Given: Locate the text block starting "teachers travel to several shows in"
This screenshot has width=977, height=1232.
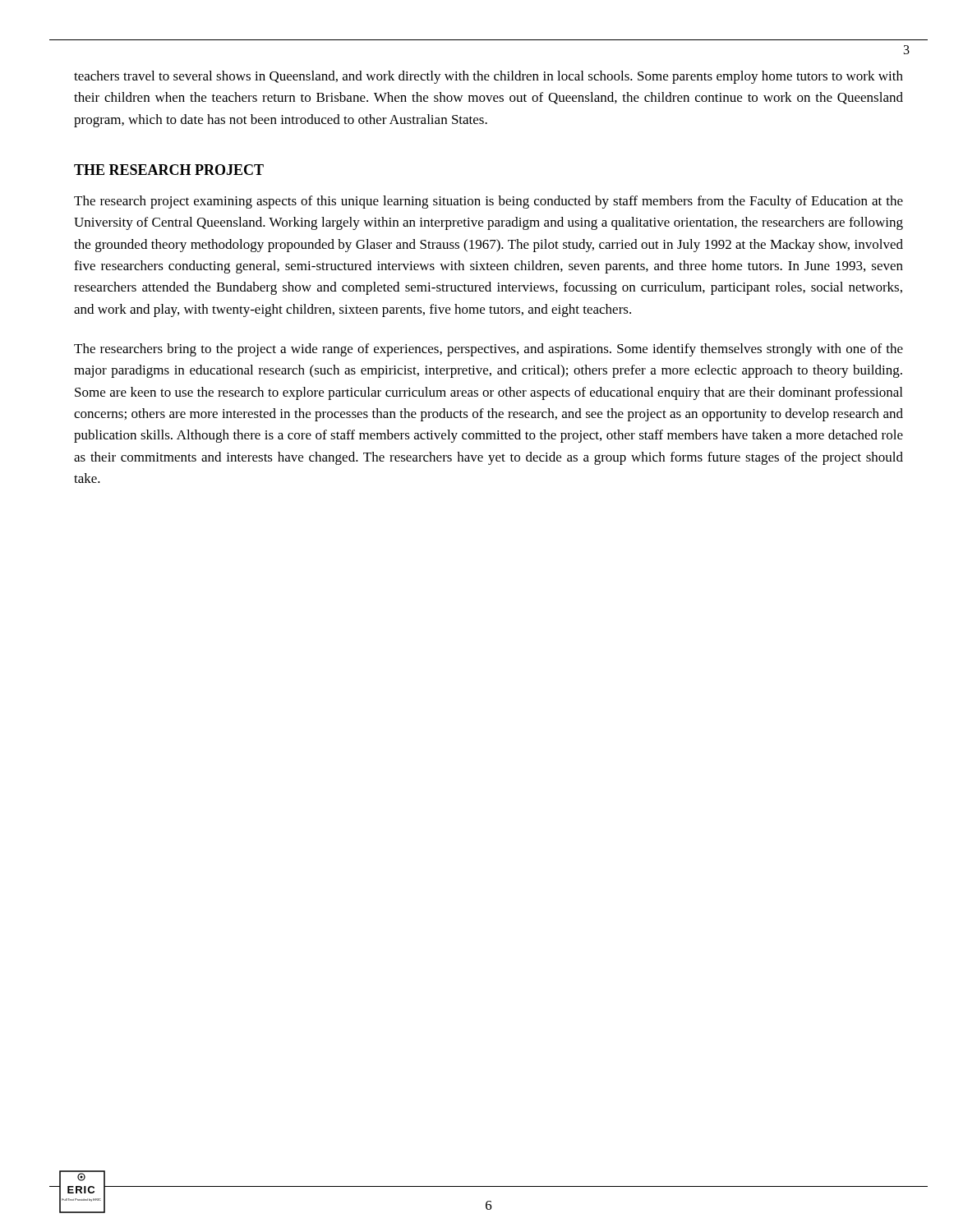Looking at the screenshot, I should pyautogui.click(x=488, y=98).
